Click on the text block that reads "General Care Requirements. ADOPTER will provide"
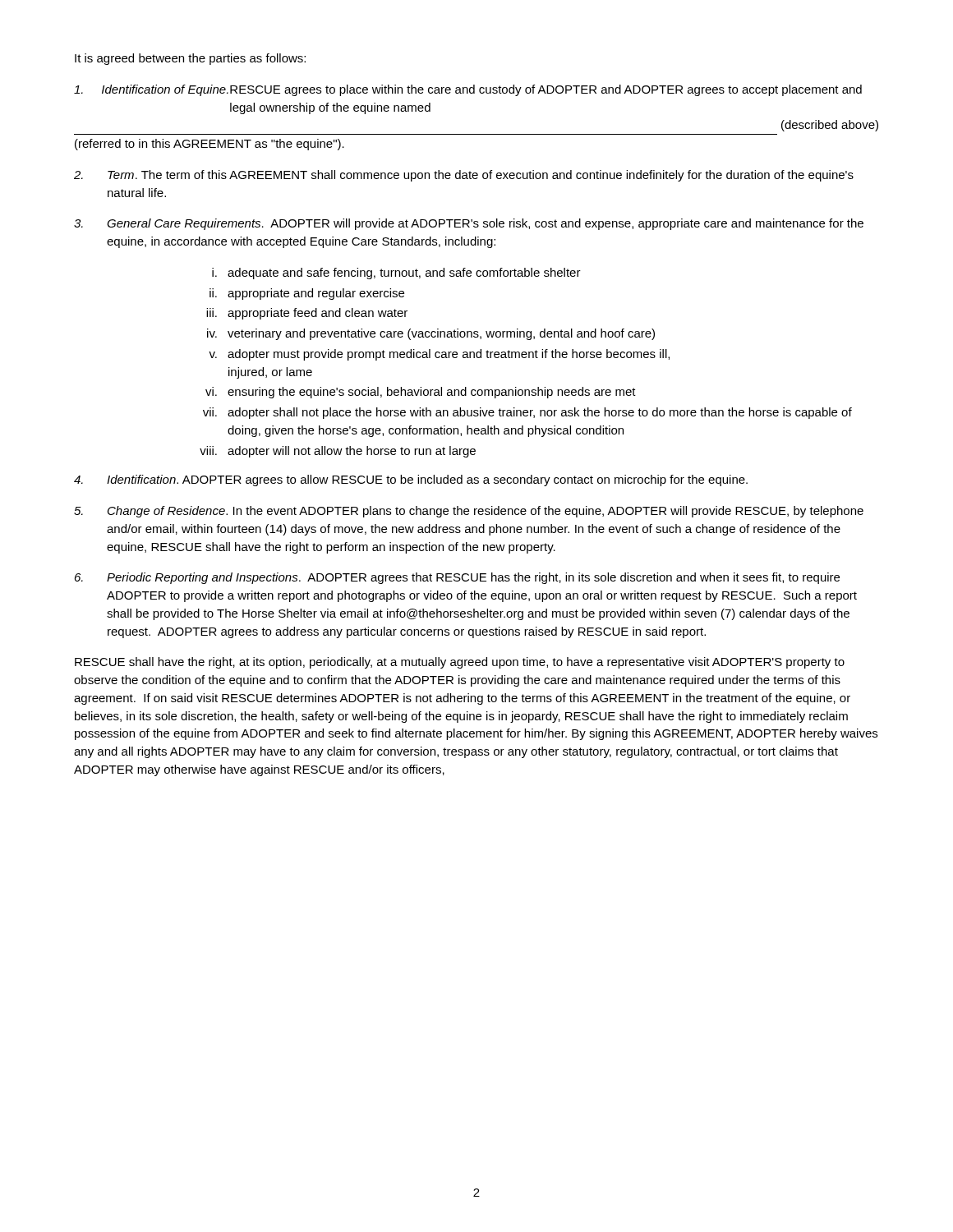 476,232
